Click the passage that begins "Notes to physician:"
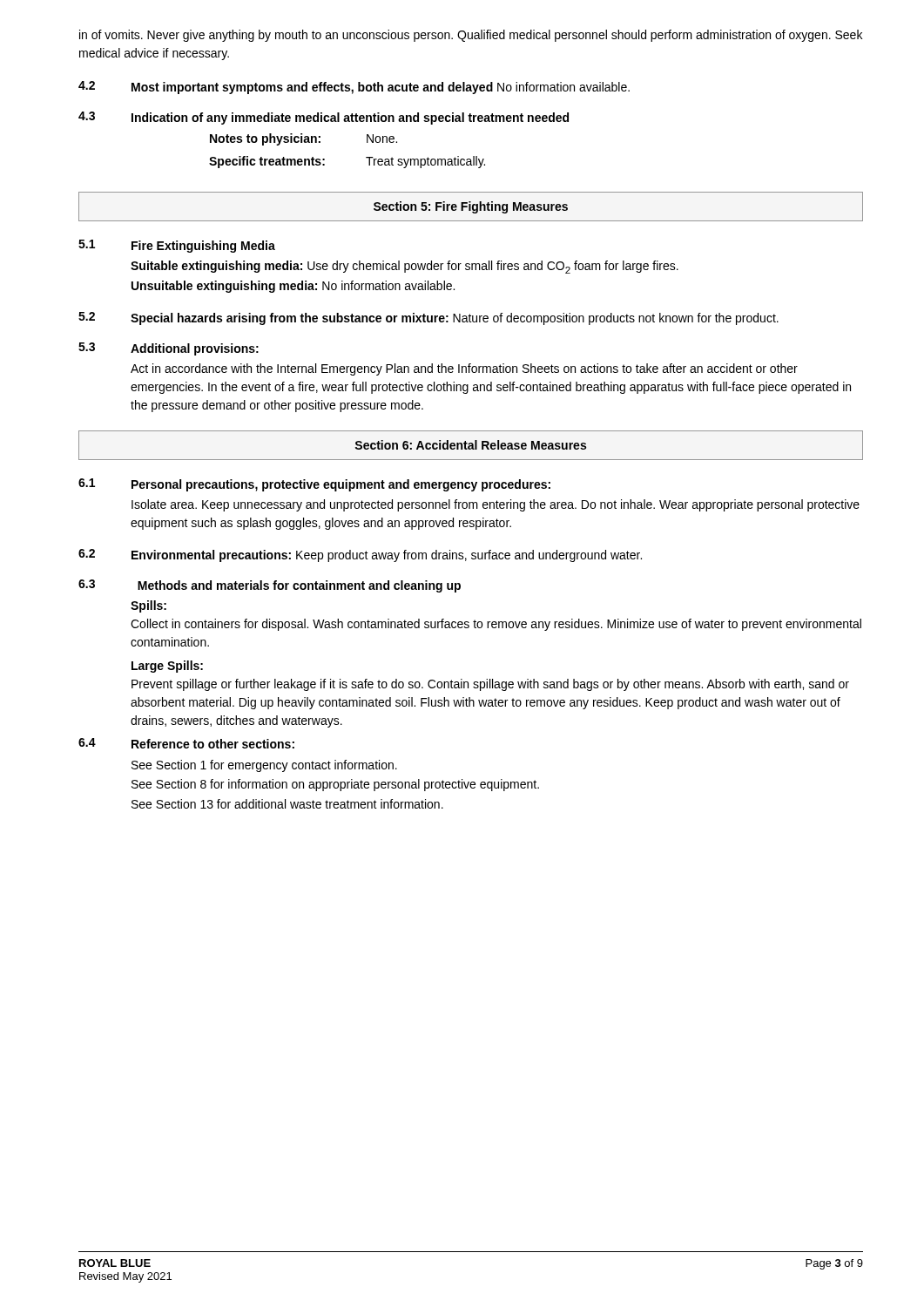Image resolution: width=924 pixels, height=1307 pixels. pos(304,139)
